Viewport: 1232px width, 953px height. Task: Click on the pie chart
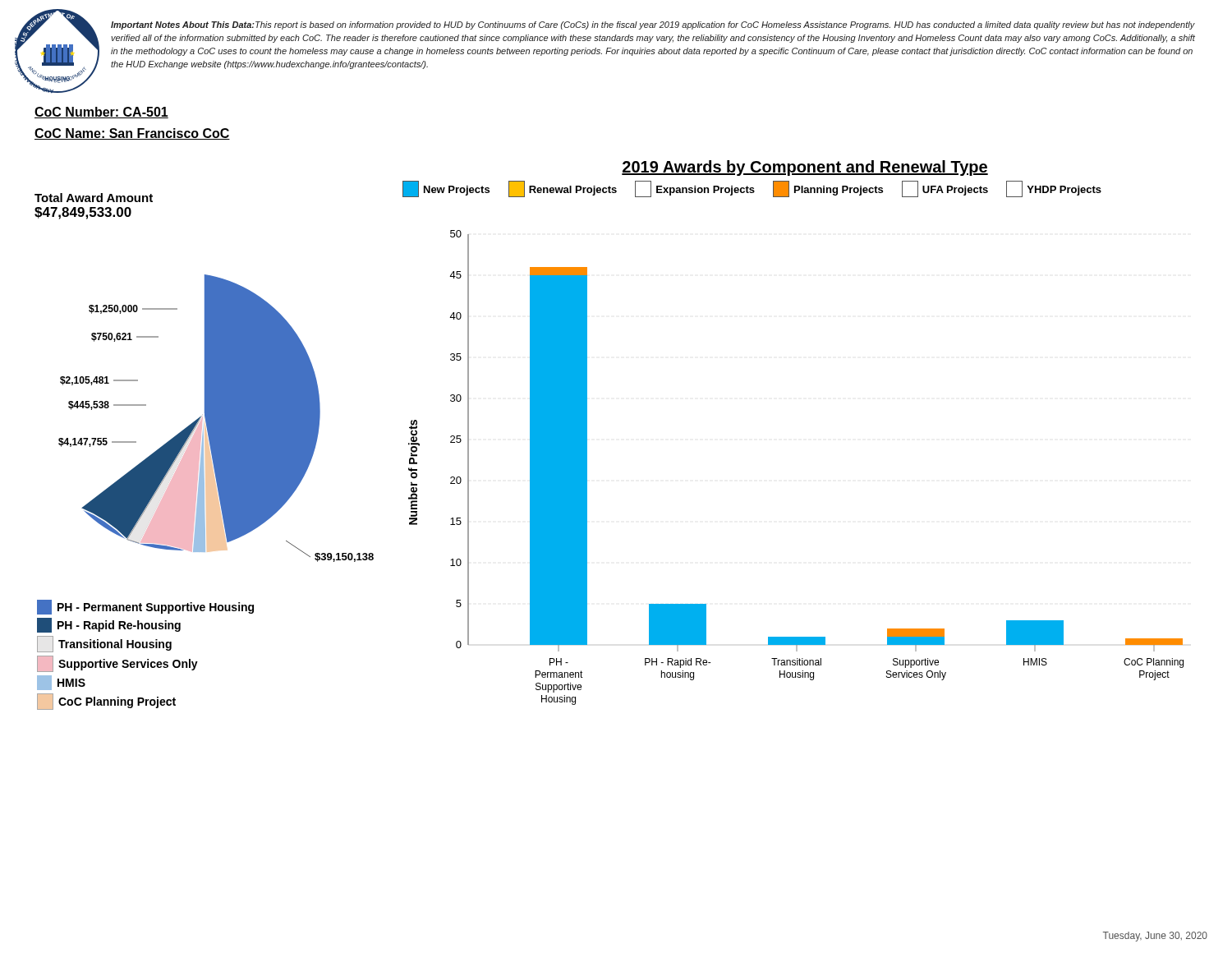click(x=200, y=409)
